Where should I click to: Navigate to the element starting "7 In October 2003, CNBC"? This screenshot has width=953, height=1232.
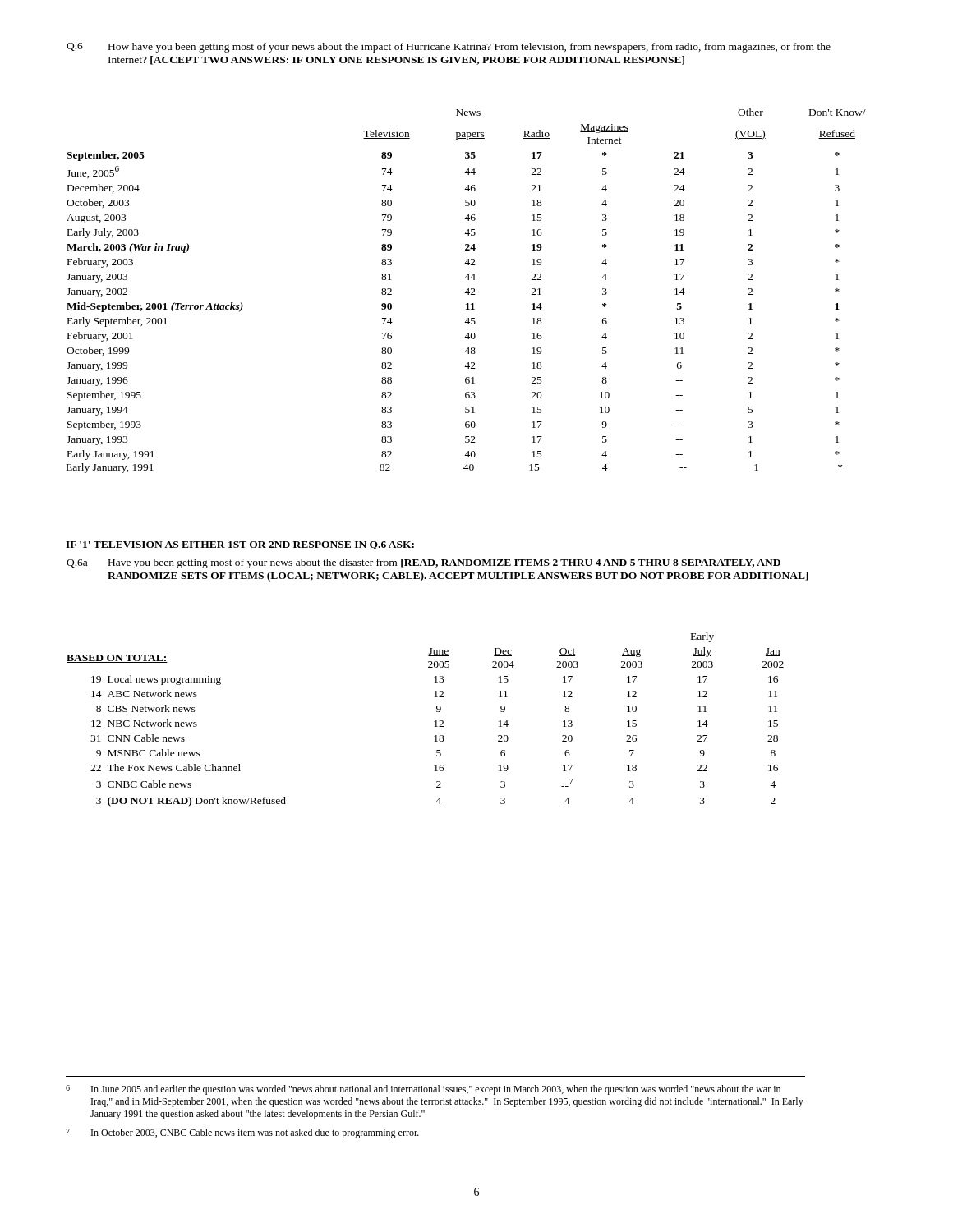click(x=242, y=1133)
